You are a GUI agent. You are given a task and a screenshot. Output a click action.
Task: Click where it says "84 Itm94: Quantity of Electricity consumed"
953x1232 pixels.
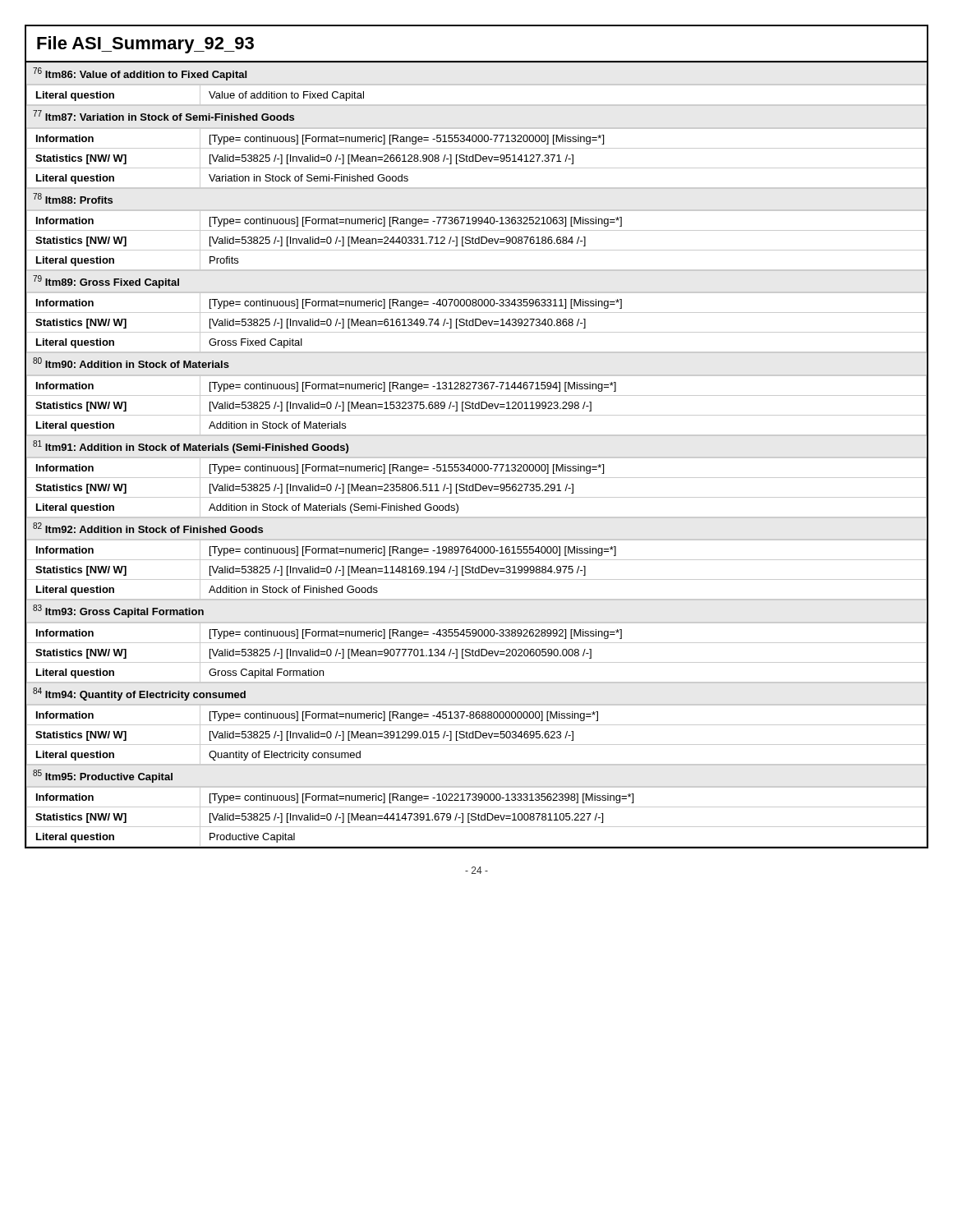point(140,693)
